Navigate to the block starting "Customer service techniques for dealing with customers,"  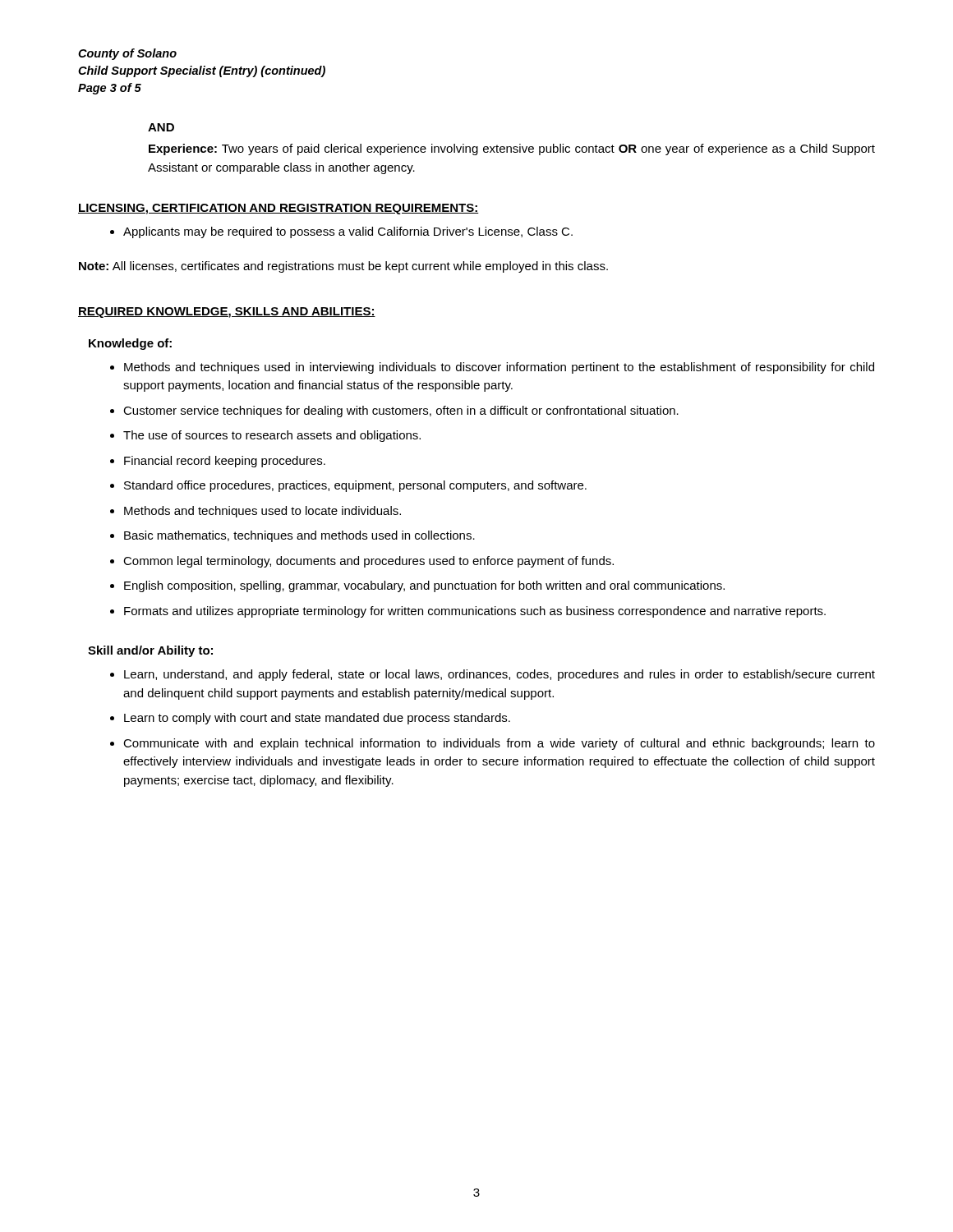click(x=401, y=410)
